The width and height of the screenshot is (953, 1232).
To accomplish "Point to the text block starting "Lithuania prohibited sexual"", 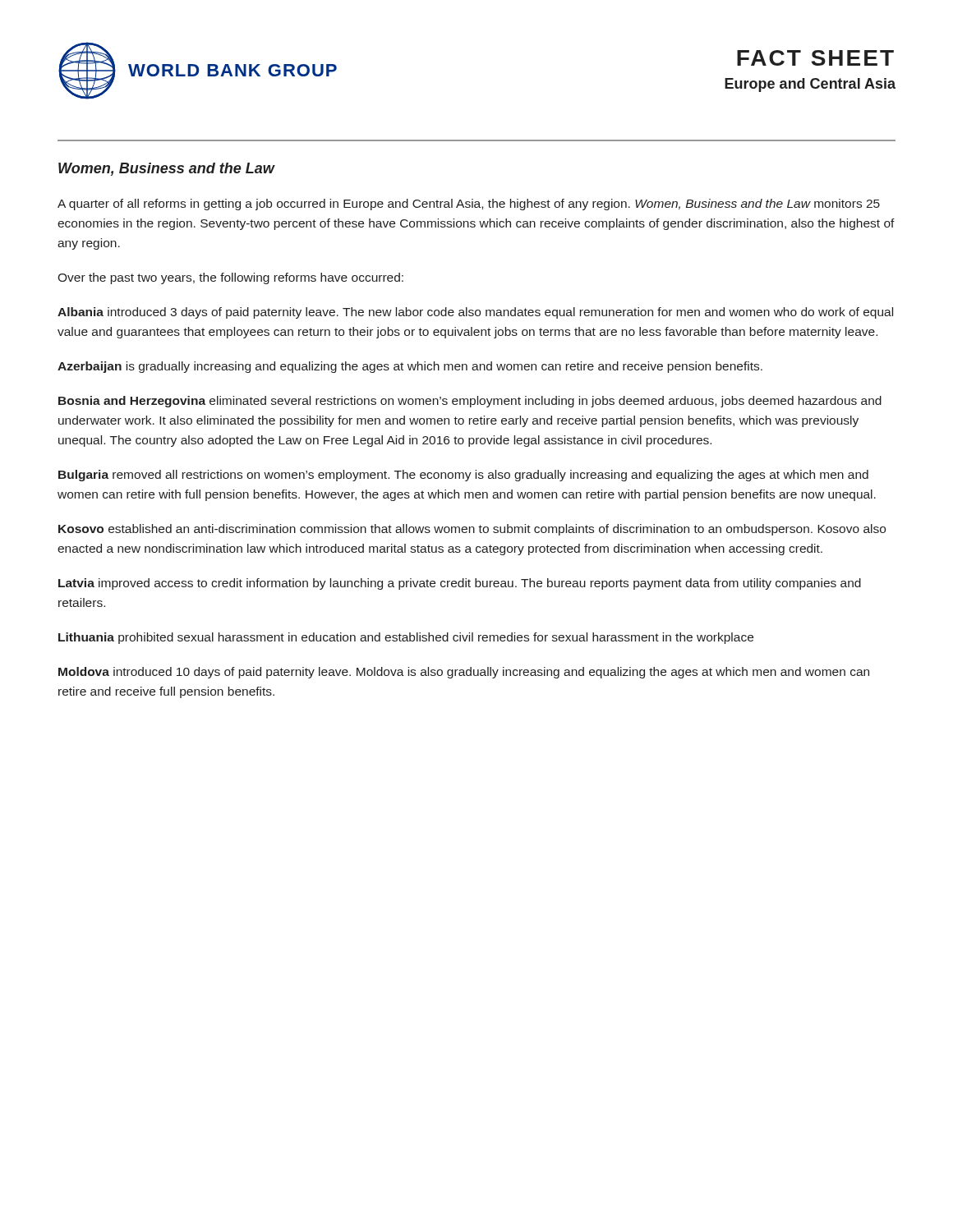I will coord(406,637).
